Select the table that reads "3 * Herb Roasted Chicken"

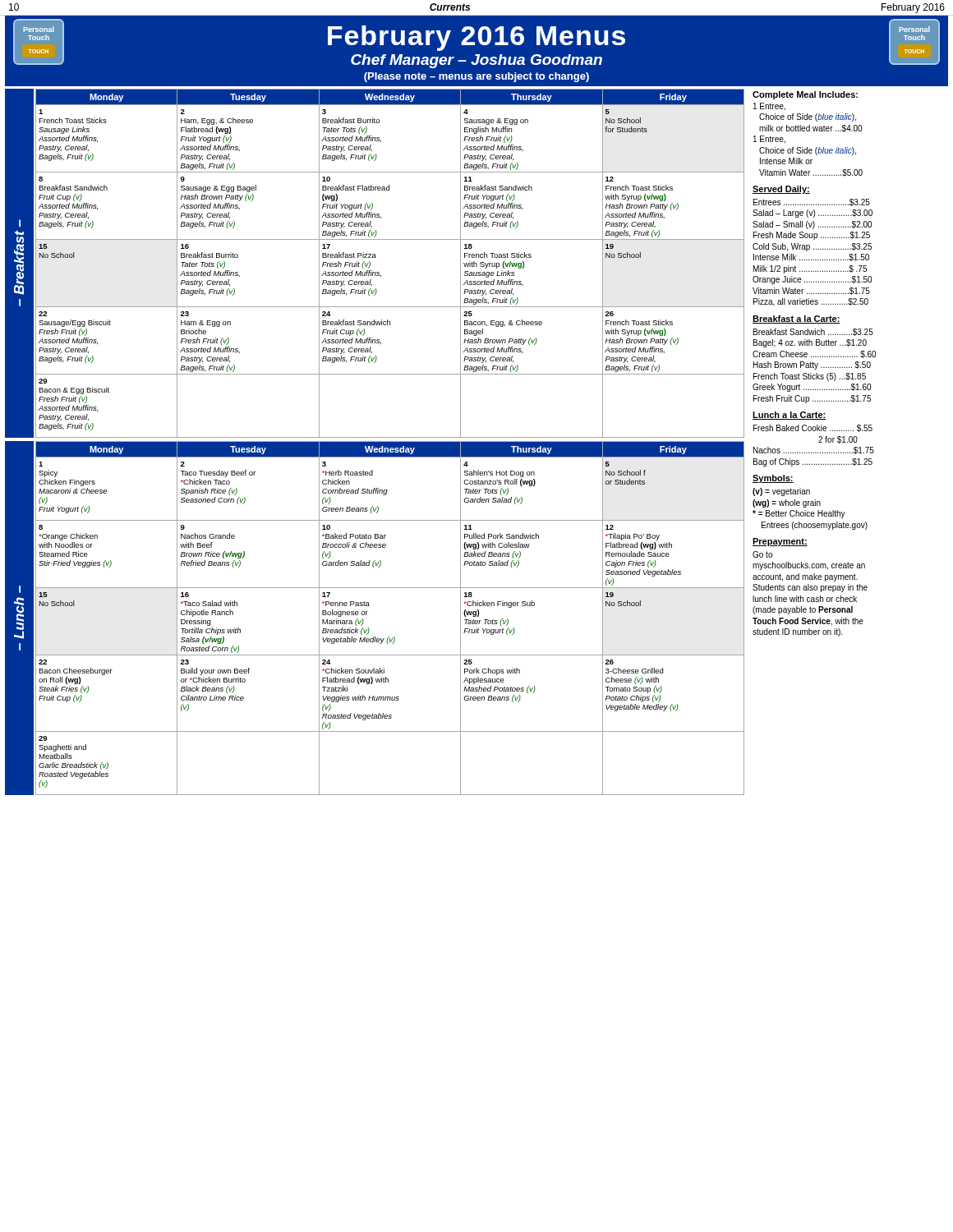pyautogui.click(x=390, y=618)
